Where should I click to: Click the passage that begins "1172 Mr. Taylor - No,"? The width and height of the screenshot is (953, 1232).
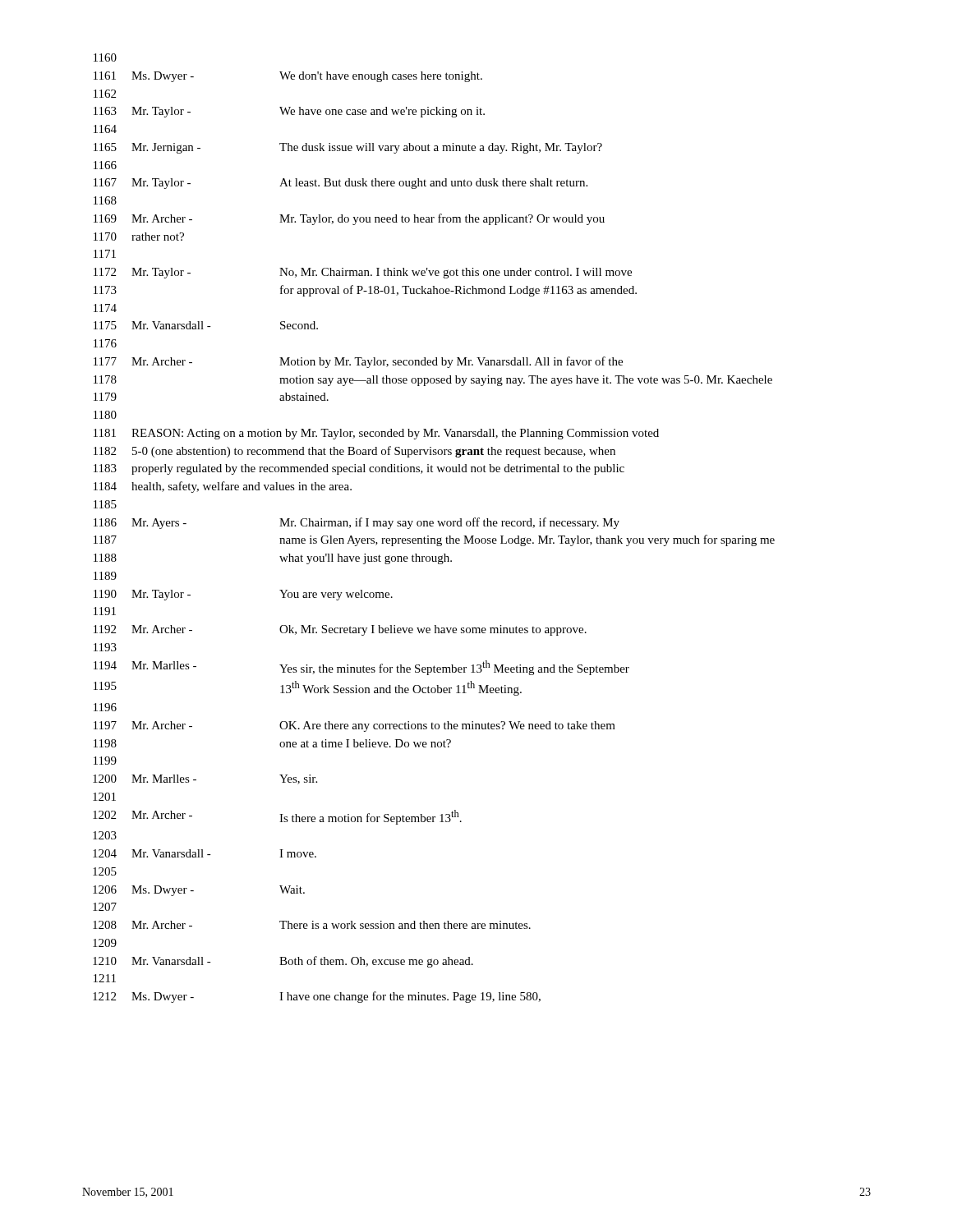[476, 282]
